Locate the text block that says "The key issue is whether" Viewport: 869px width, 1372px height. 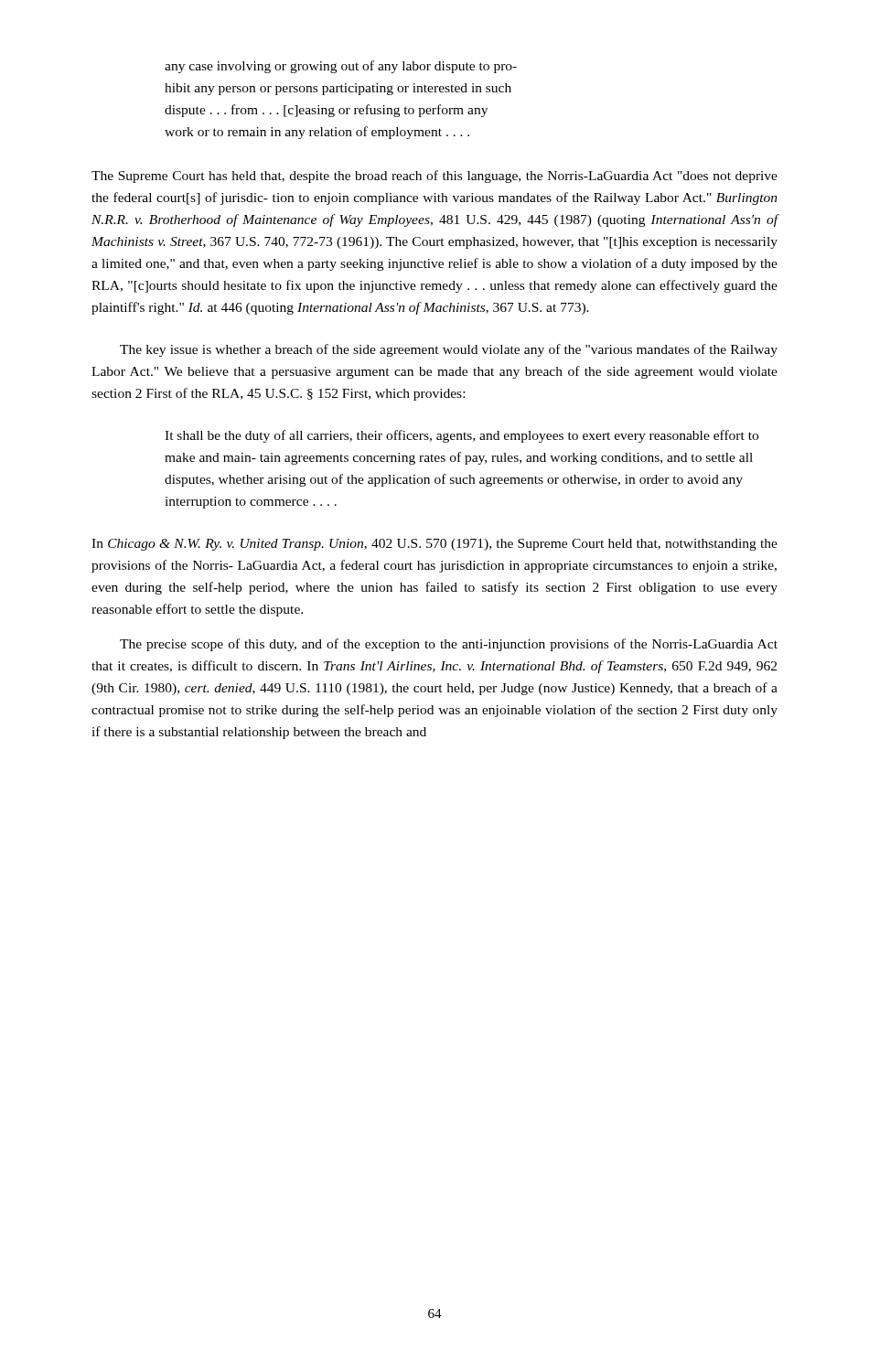click(x=434, y=371)
